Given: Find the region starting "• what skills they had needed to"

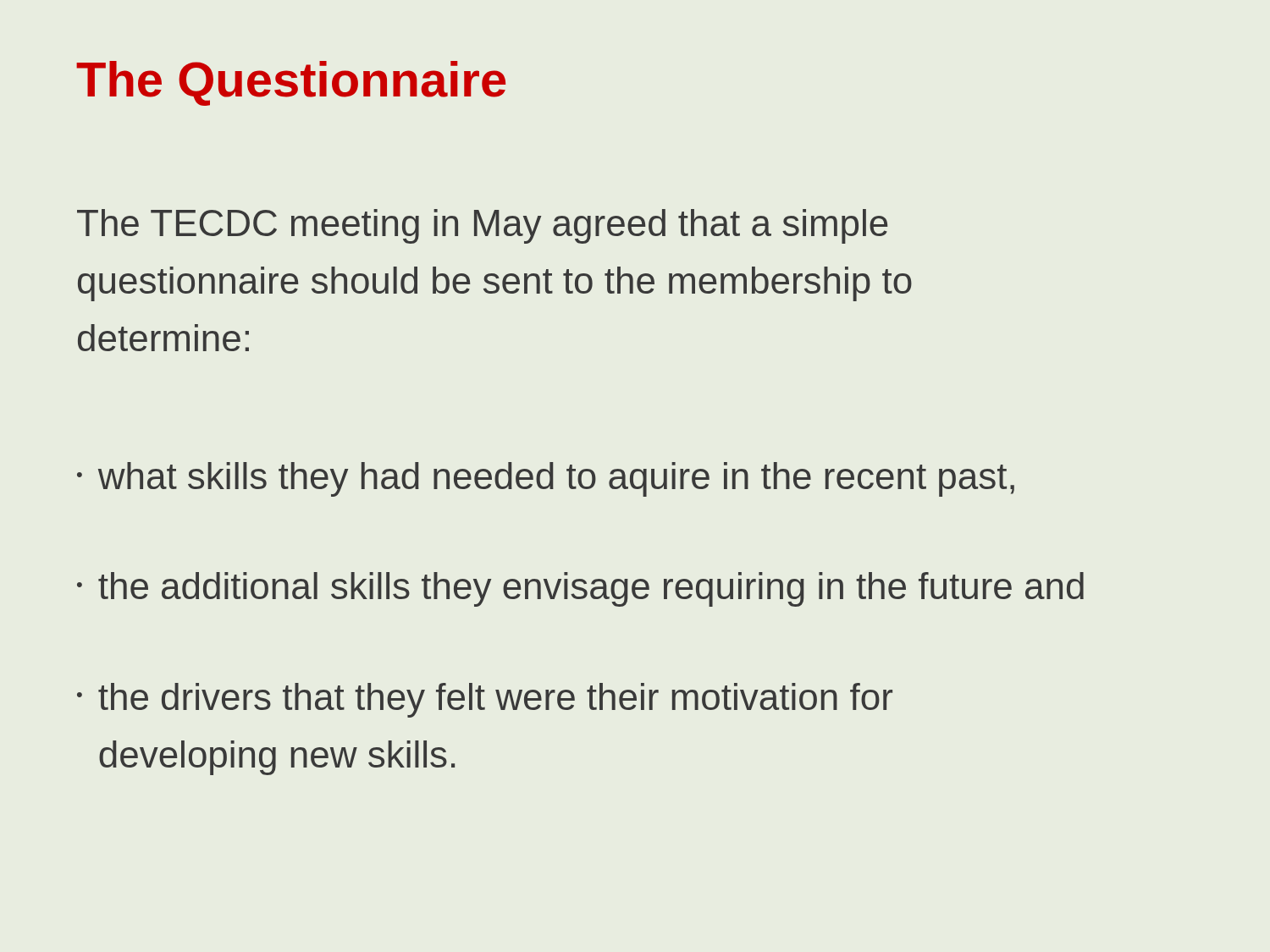Looking at the screenshot, I should [547, 476].
